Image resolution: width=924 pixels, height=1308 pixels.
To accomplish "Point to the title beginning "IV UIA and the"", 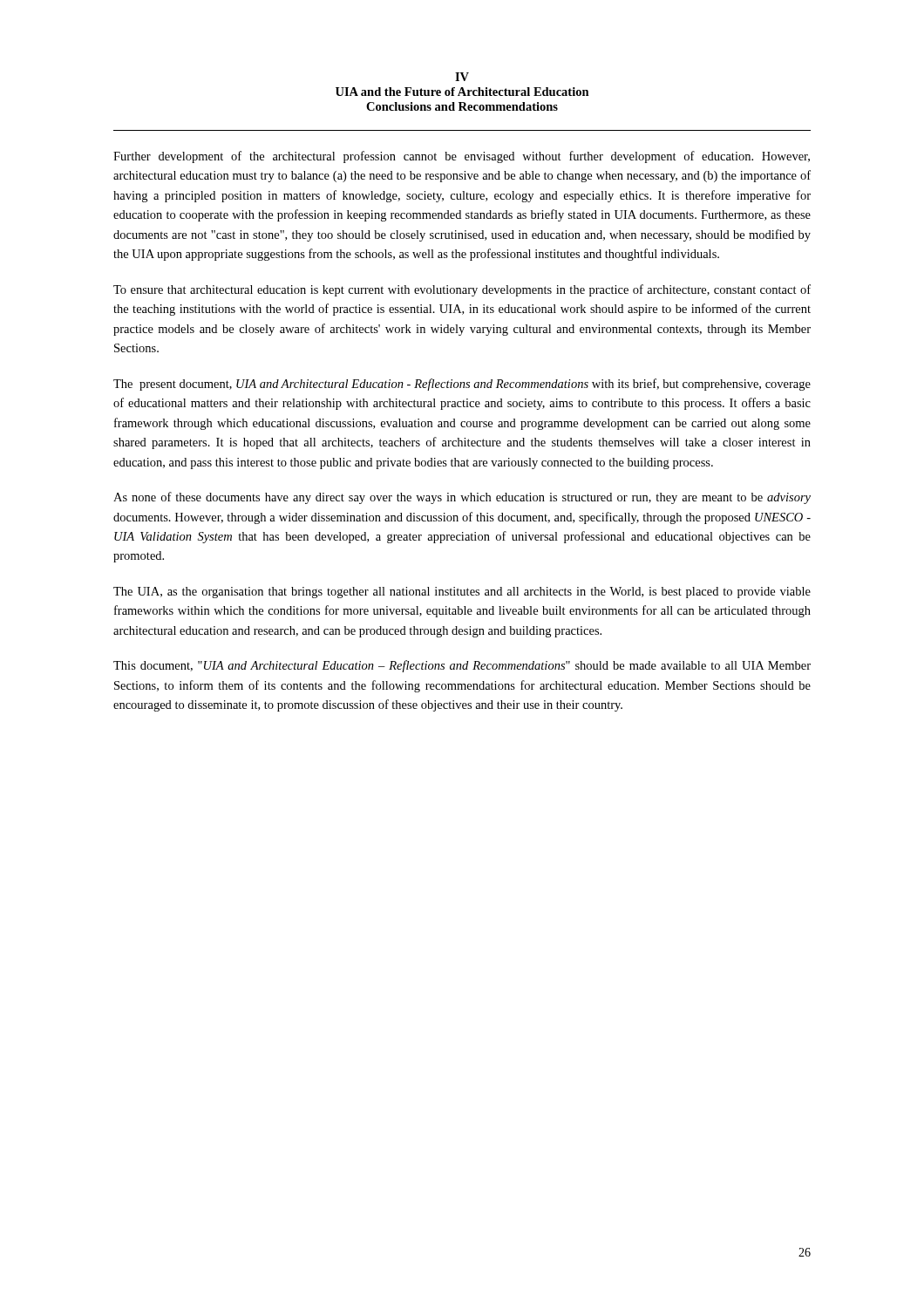I will click(x=462, y=92).
